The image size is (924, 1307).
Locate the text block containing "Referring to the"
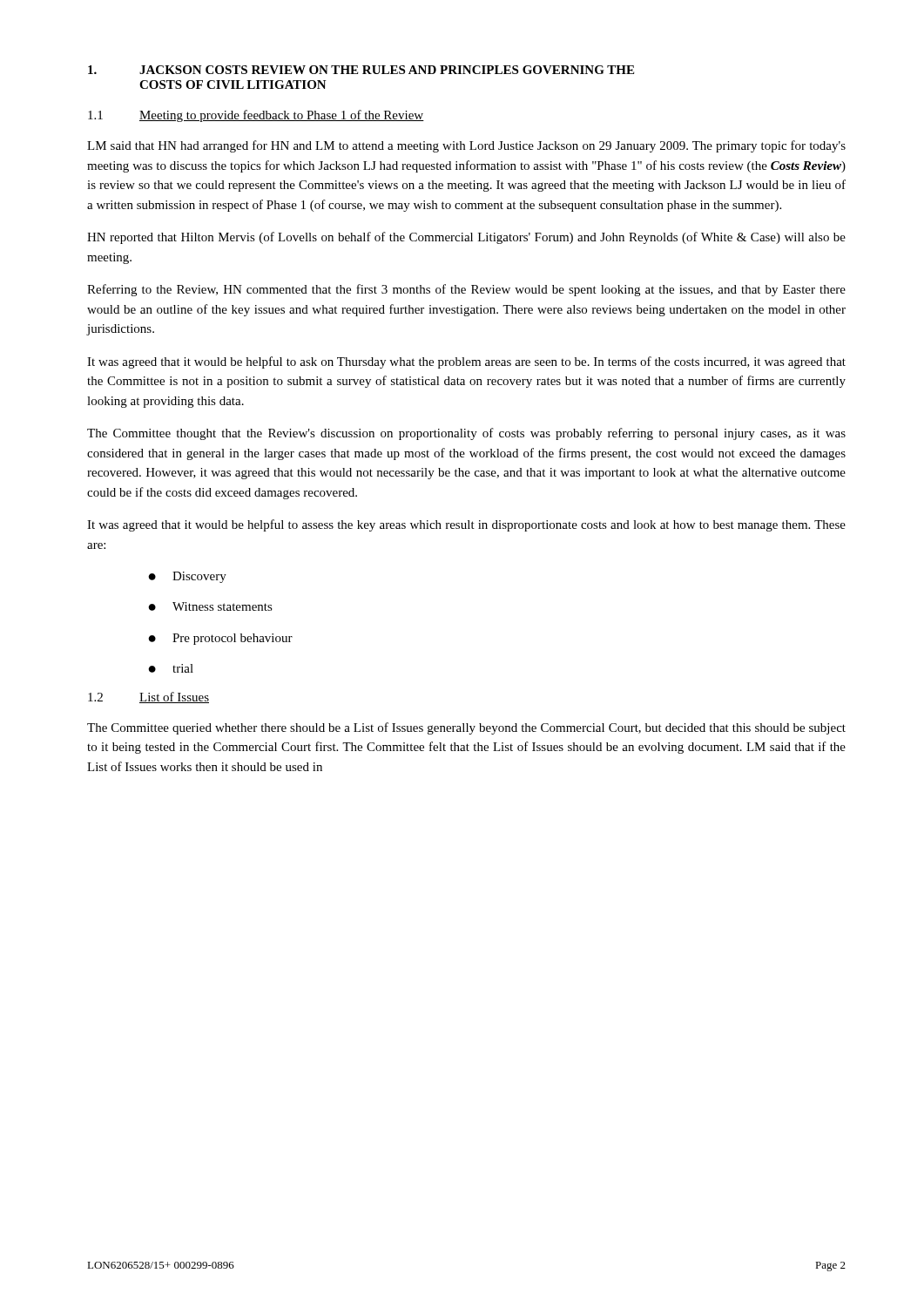466,309
